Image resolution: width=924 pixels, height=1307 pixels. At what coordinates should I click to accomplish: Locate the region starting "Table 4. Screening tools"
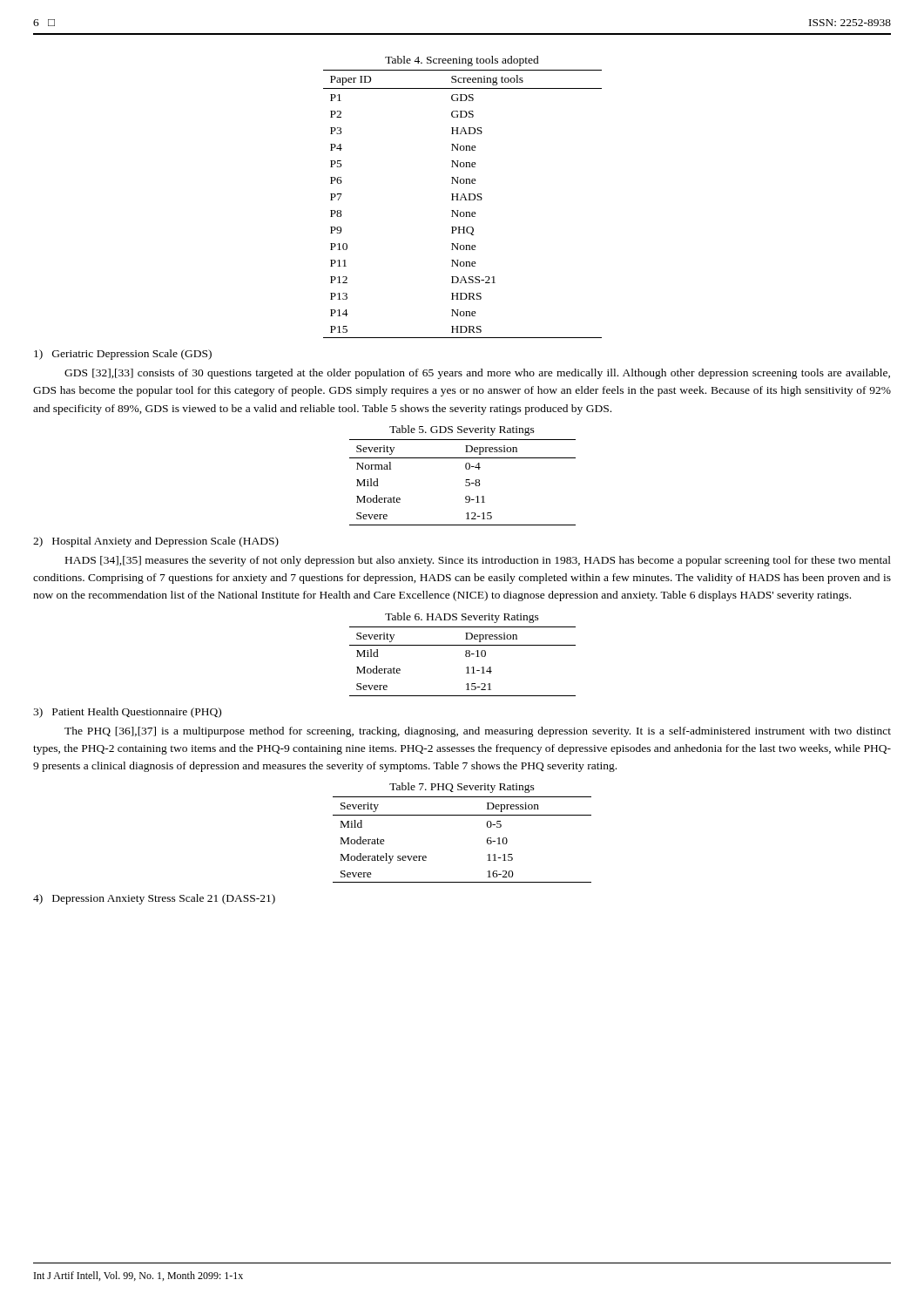coord(462,60)
